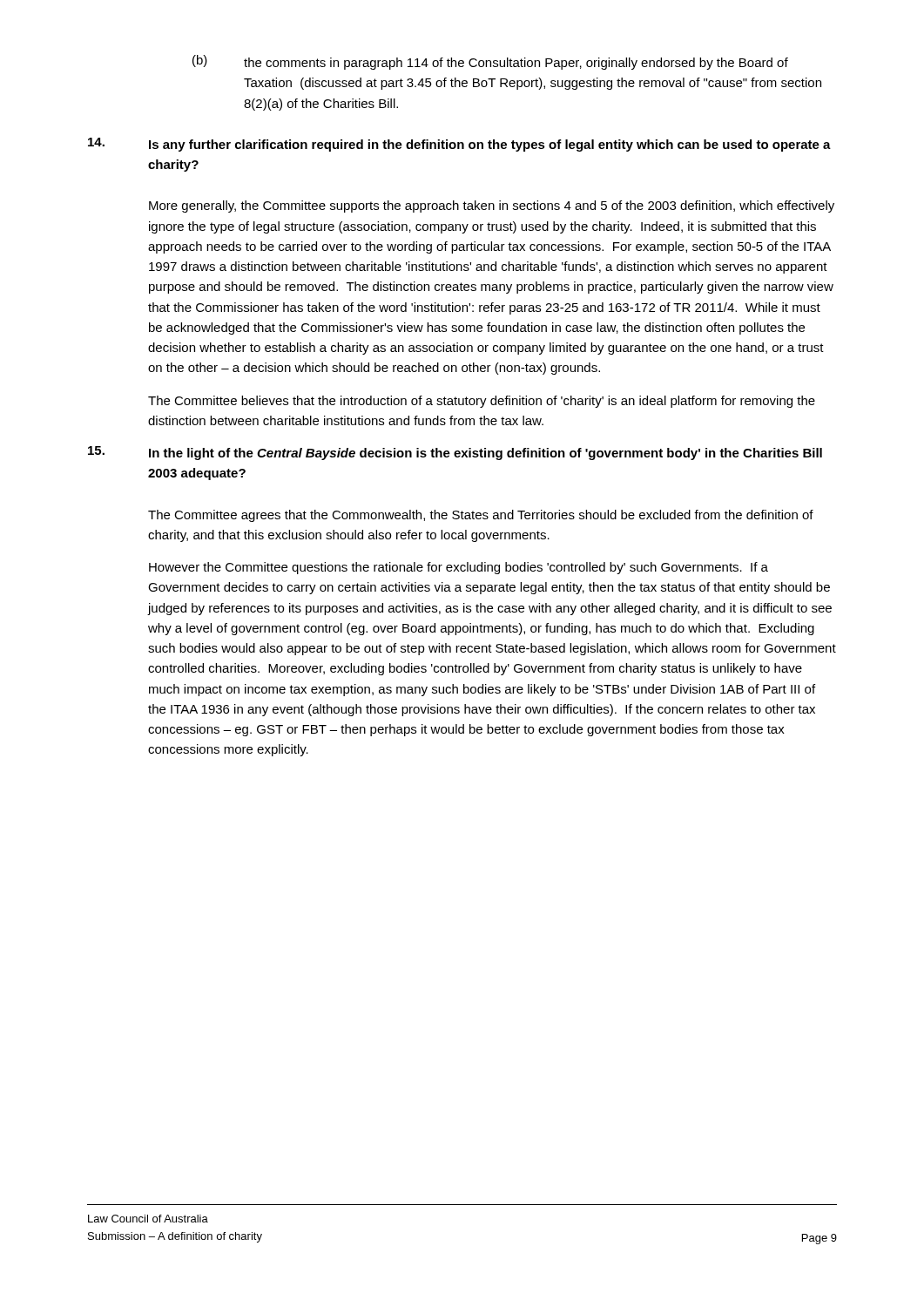The height and width of the screenshot is (1307, 924).
Task: Locate the element starting "The Committee agrees that the"
Action: [x=480, y=524]
